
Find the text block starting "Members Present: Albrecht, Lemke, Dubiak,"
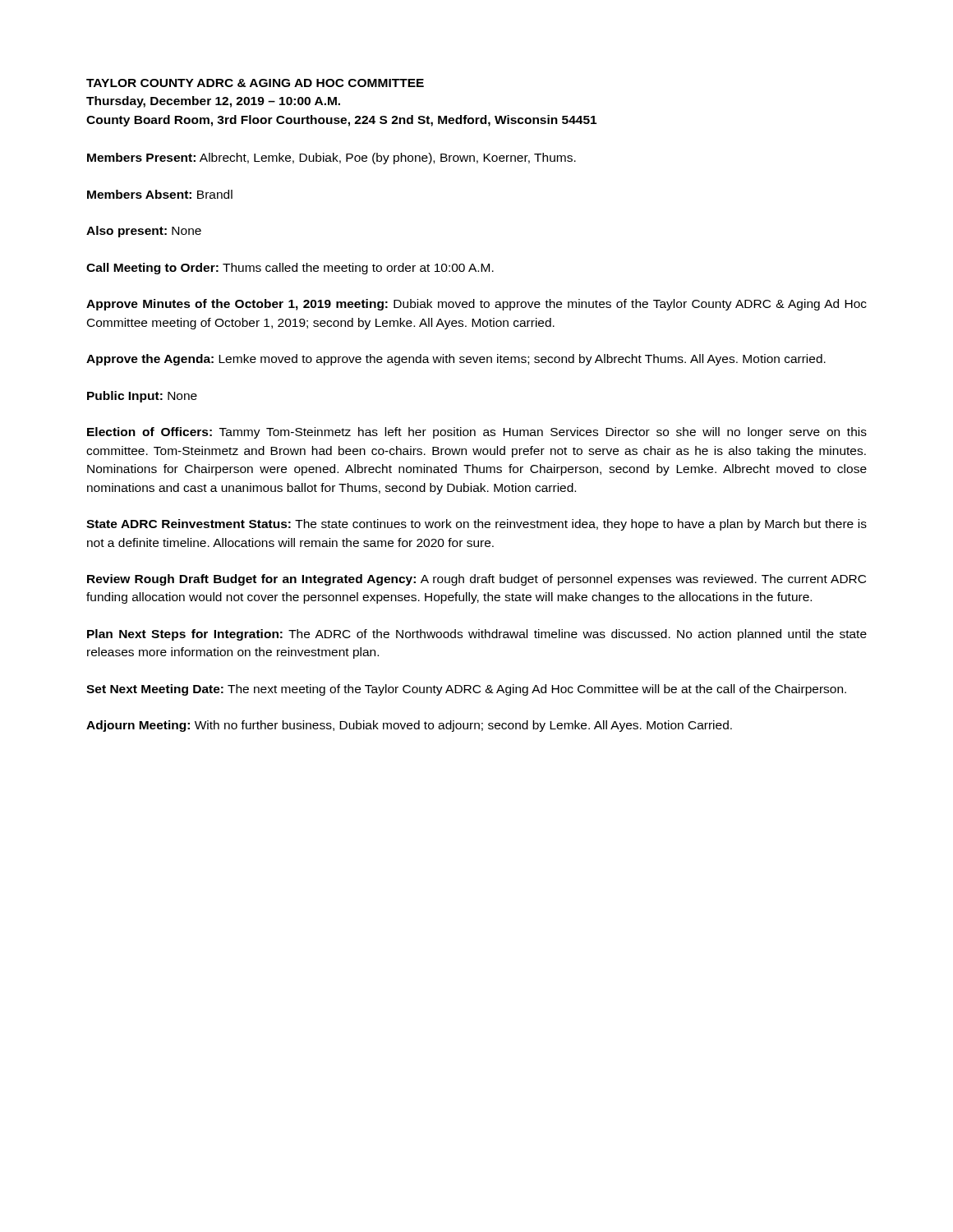tap(476, 158)
